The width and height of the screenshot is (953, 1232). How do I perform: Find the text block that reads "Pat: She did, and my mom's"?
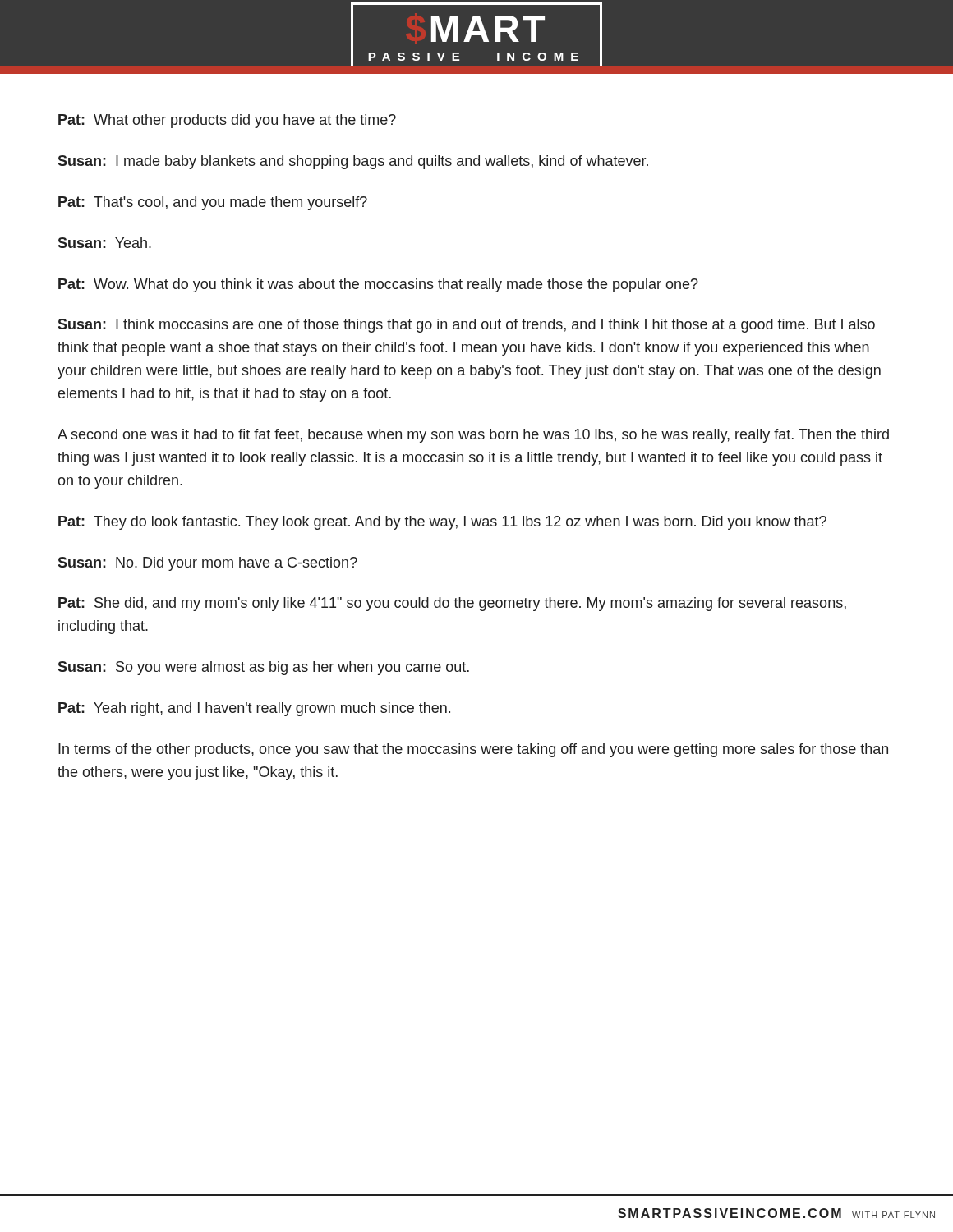point(476,616)
